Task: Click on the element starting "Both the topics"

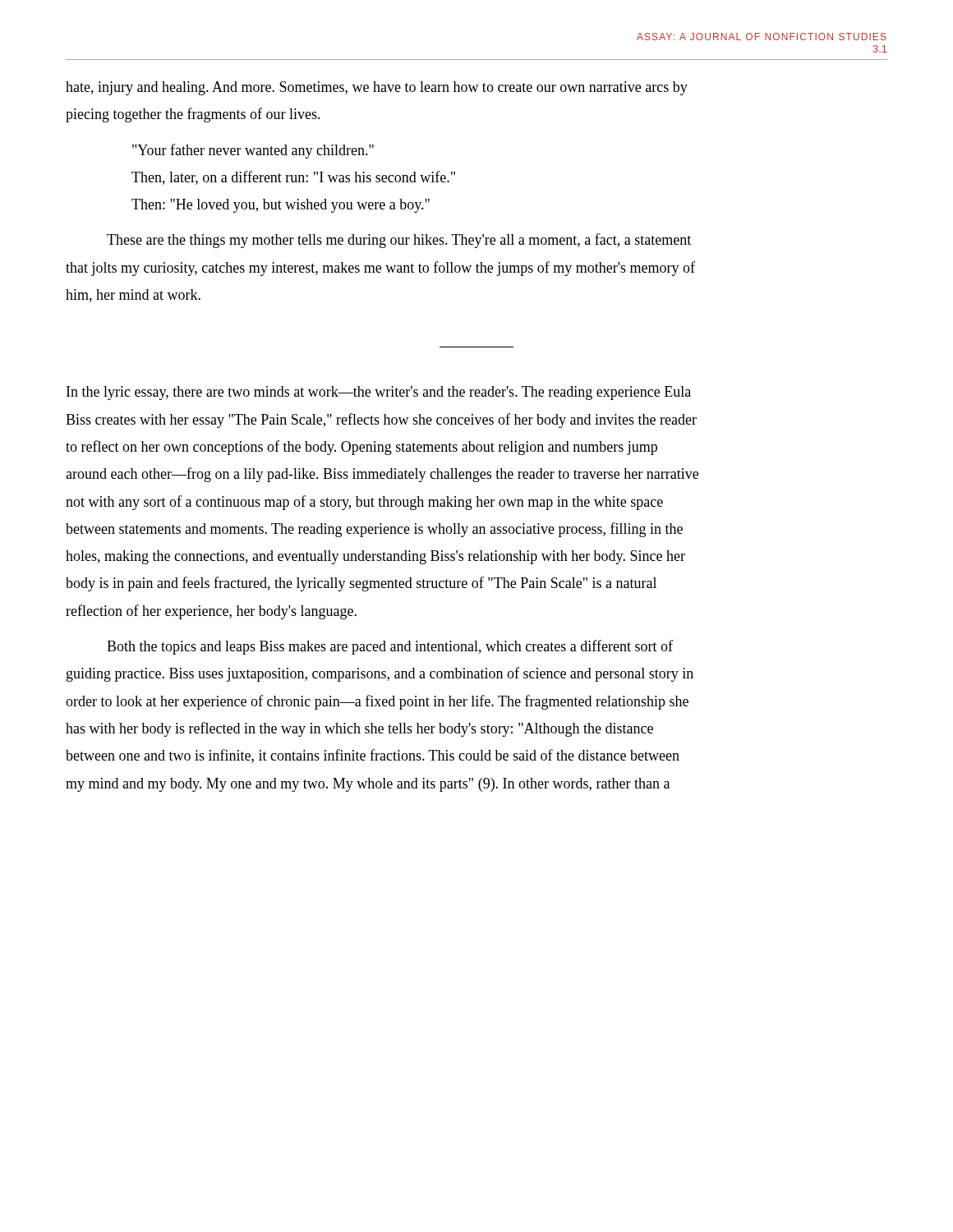Action: tap(476, 715)
